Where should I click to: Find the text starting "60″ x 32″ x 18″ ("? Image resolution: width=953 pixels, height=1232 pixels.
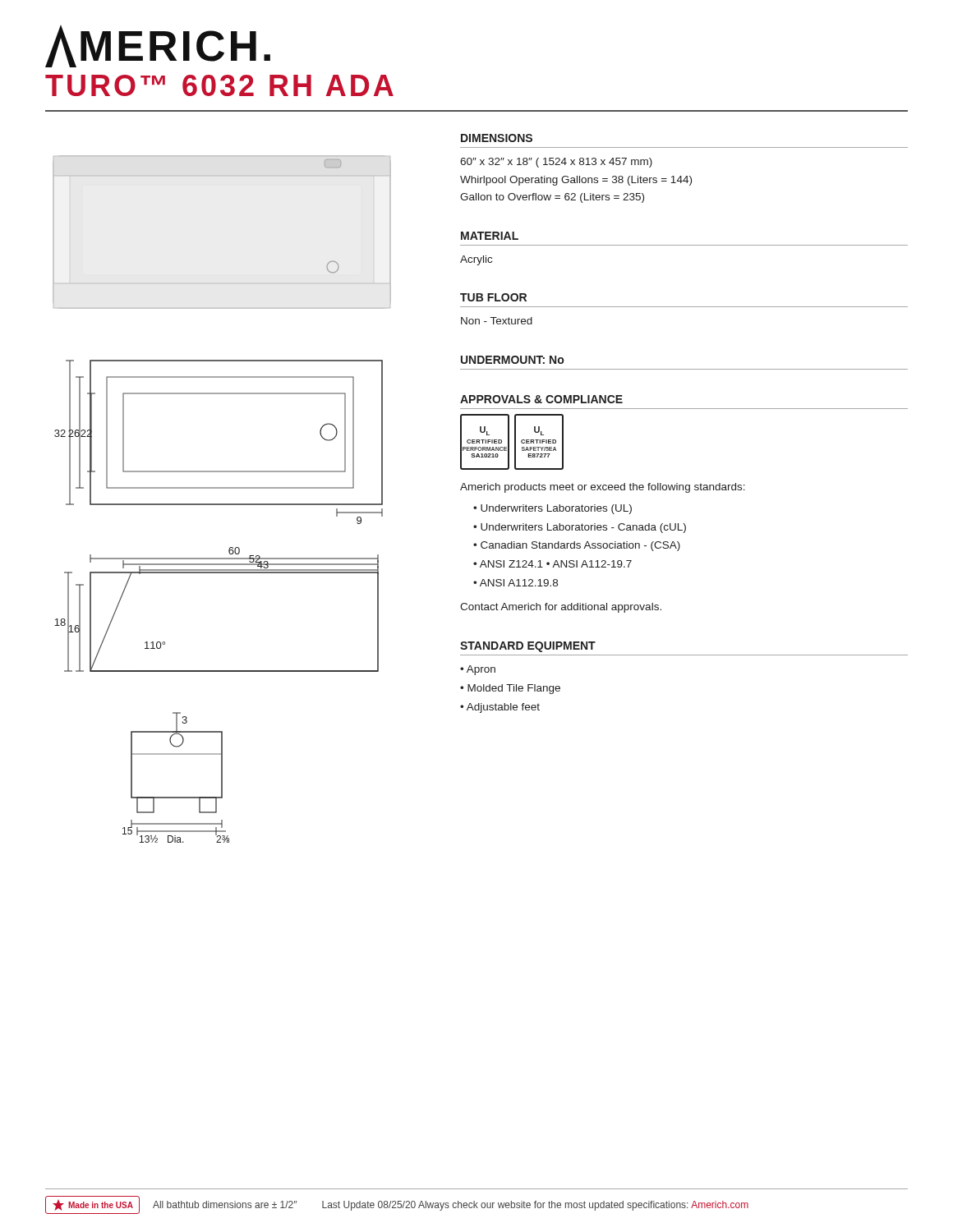click(576, 179)
